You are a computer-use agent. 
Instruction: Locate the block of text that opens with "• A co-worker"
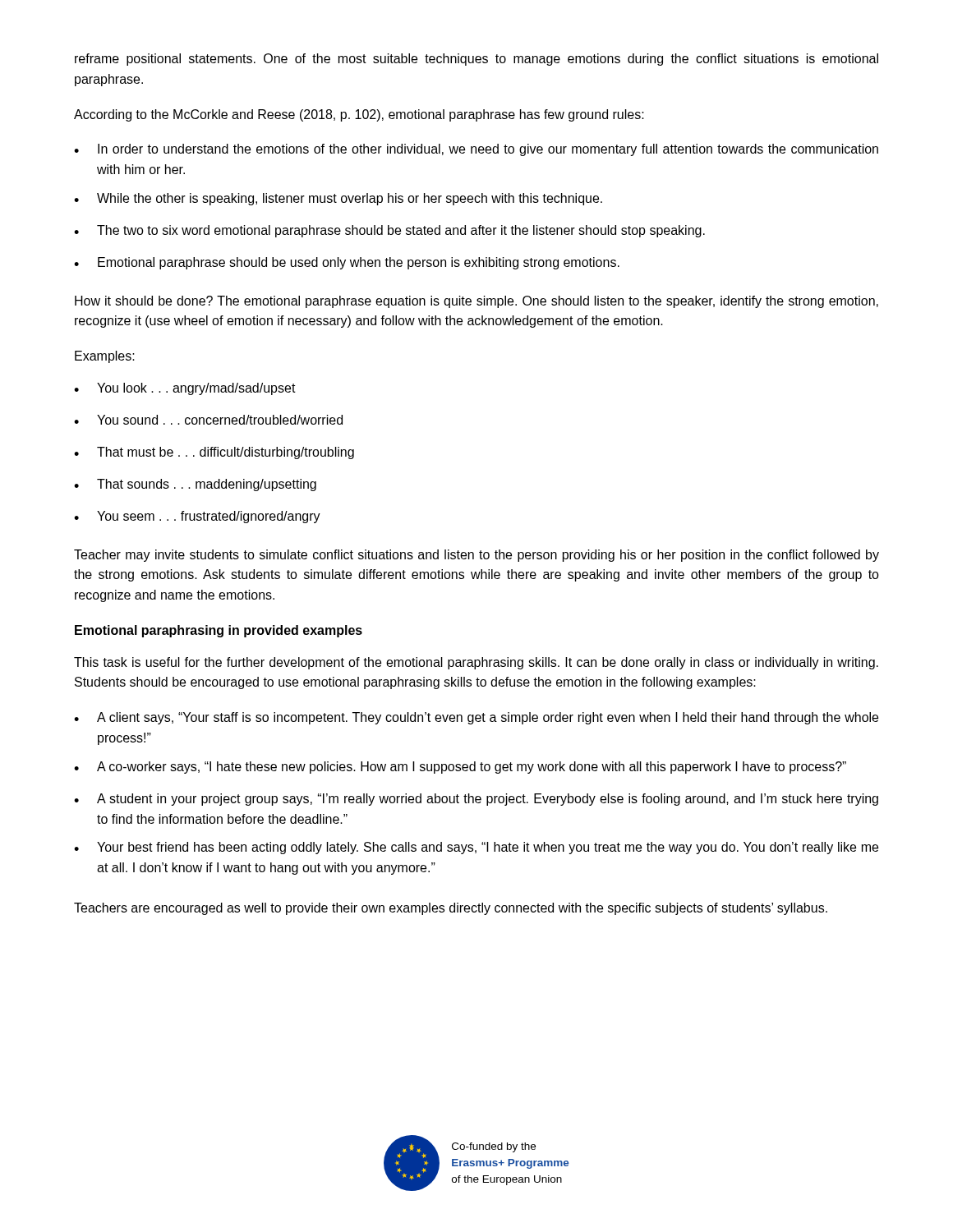[x=476, y=769]
